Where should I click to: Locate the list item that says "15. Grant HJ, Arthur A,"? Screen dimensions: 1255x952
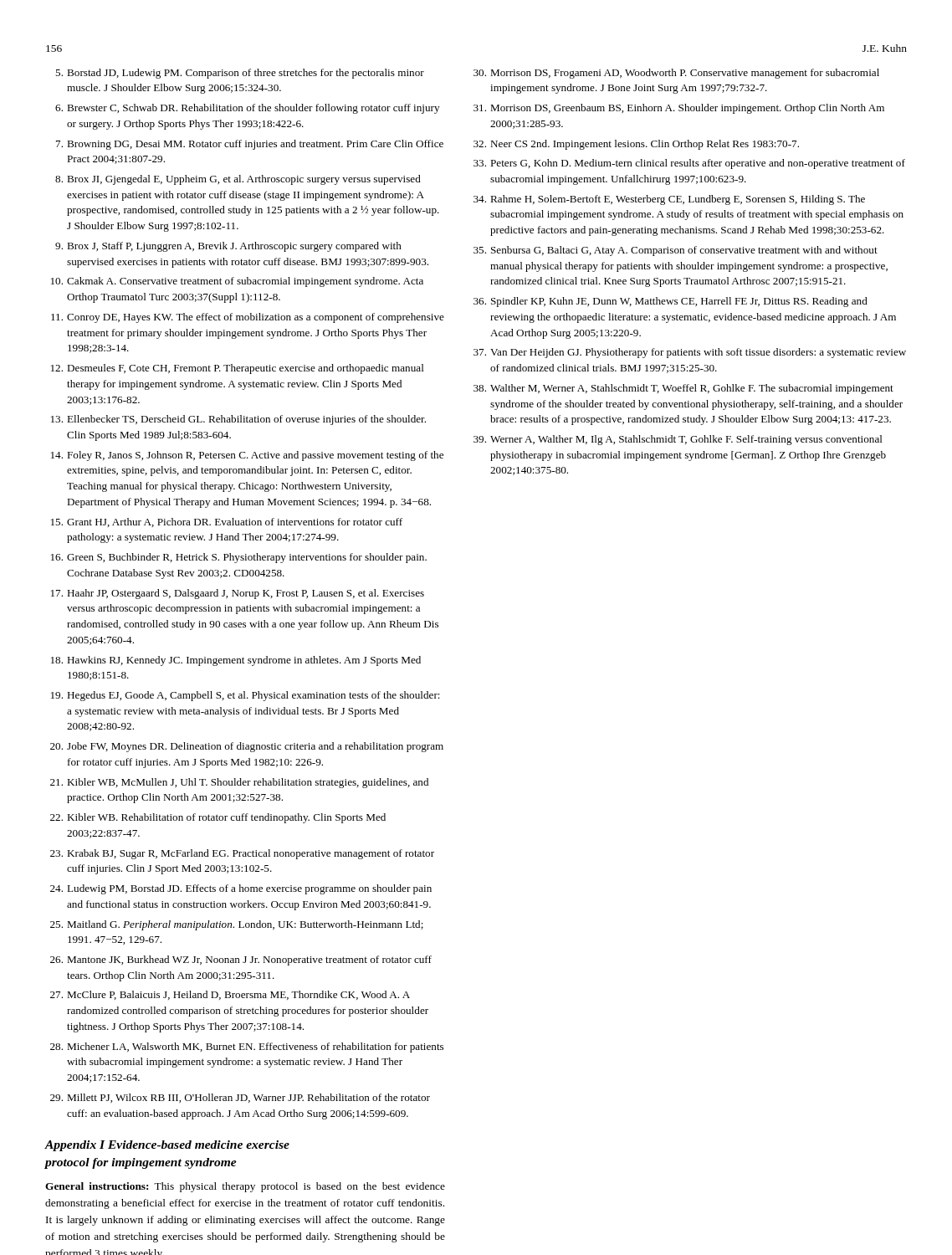[245, 530]
